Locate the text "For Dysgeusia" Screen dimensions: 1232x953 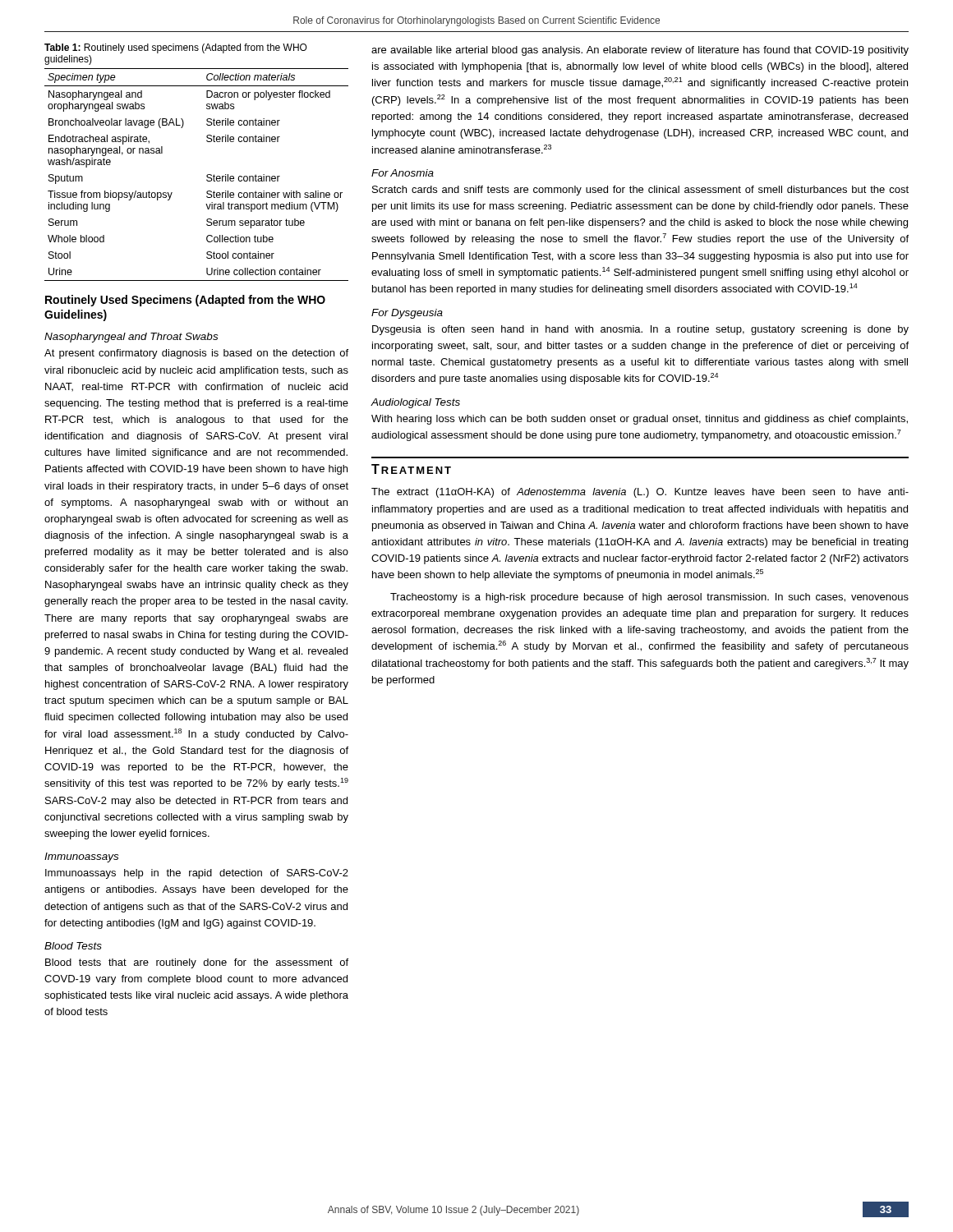407,312
